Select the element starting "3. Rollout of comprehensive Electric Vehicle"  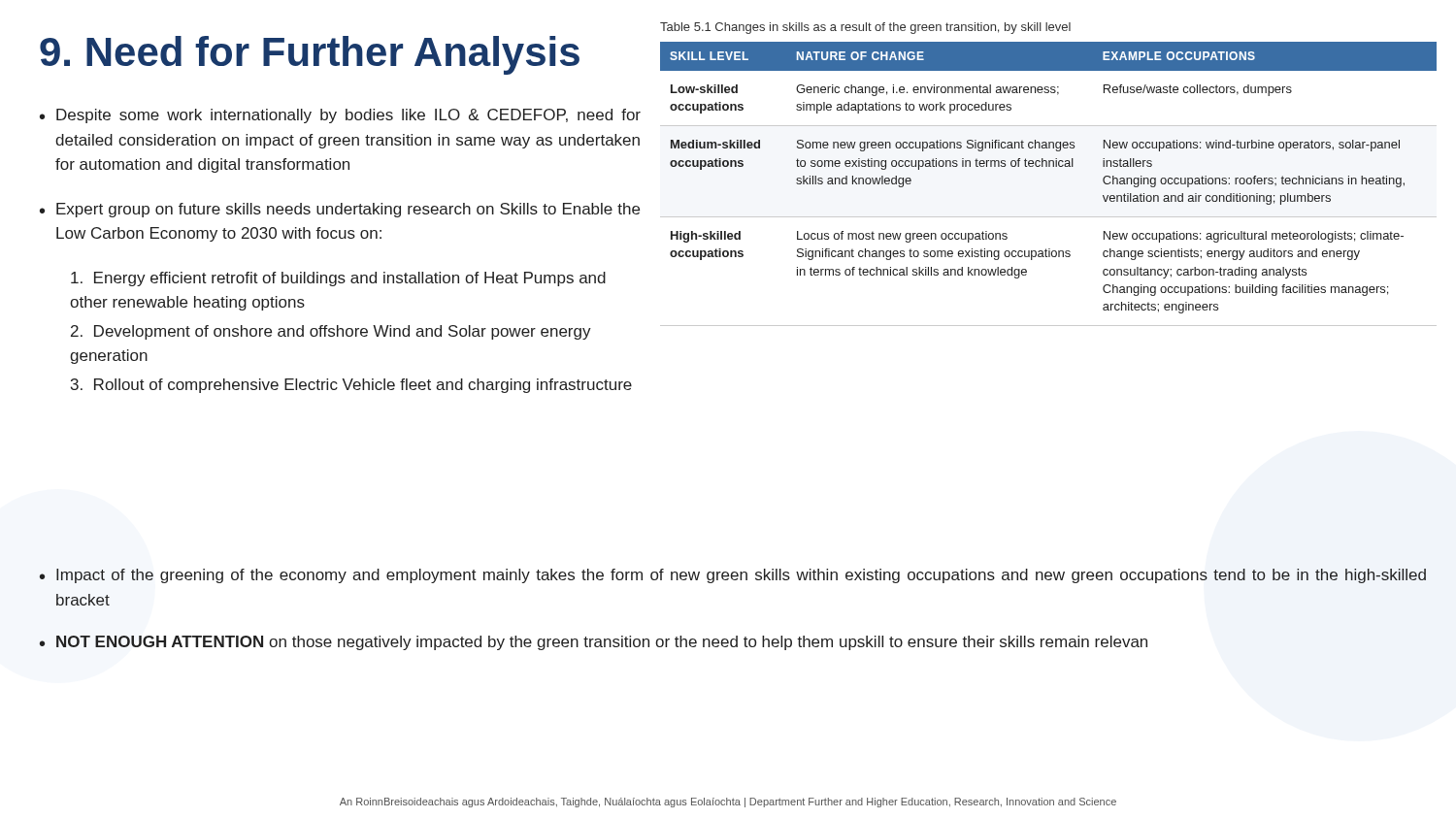click(x=351, y=385)
